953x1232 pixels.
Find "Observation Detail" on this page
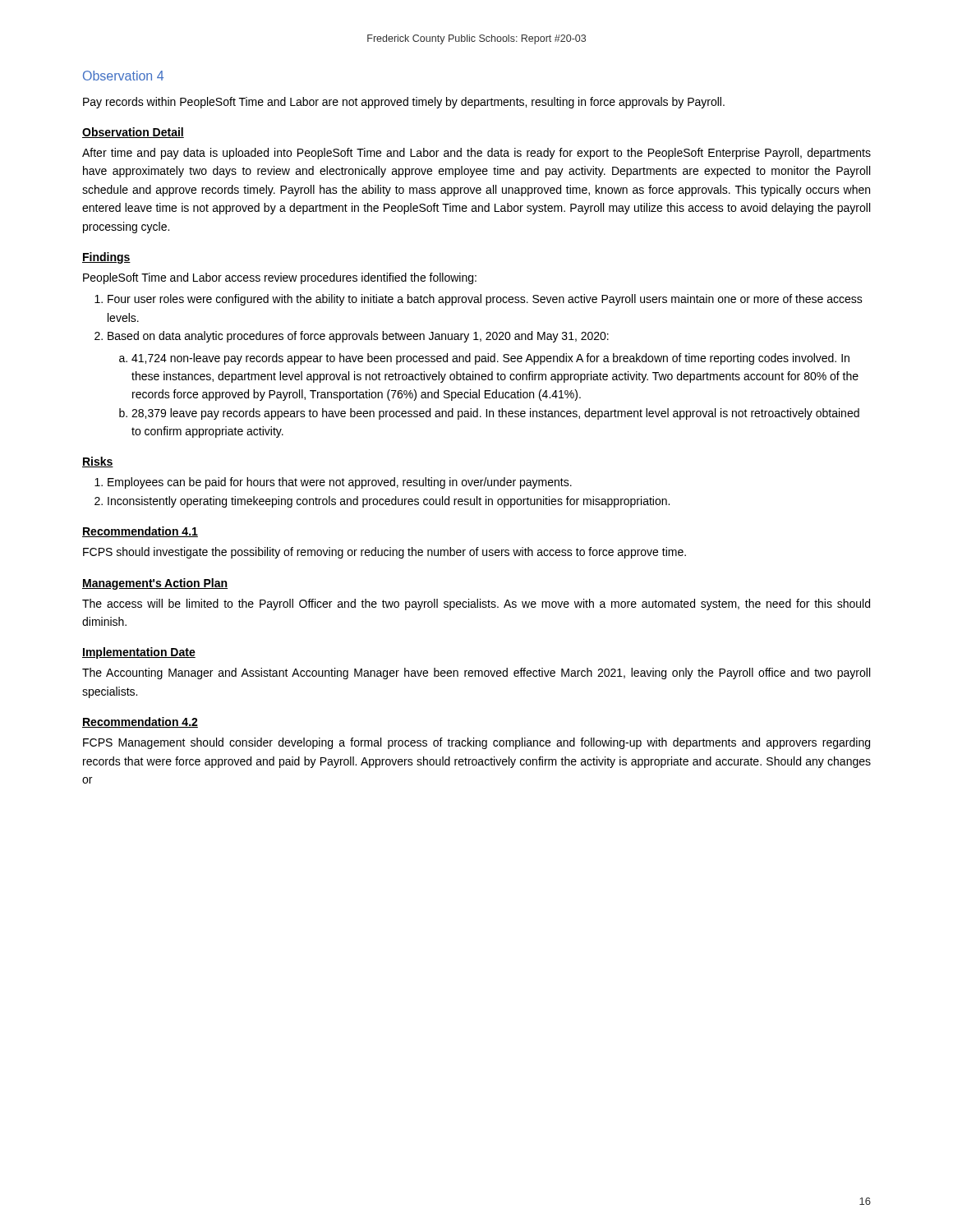coord(133,132)
